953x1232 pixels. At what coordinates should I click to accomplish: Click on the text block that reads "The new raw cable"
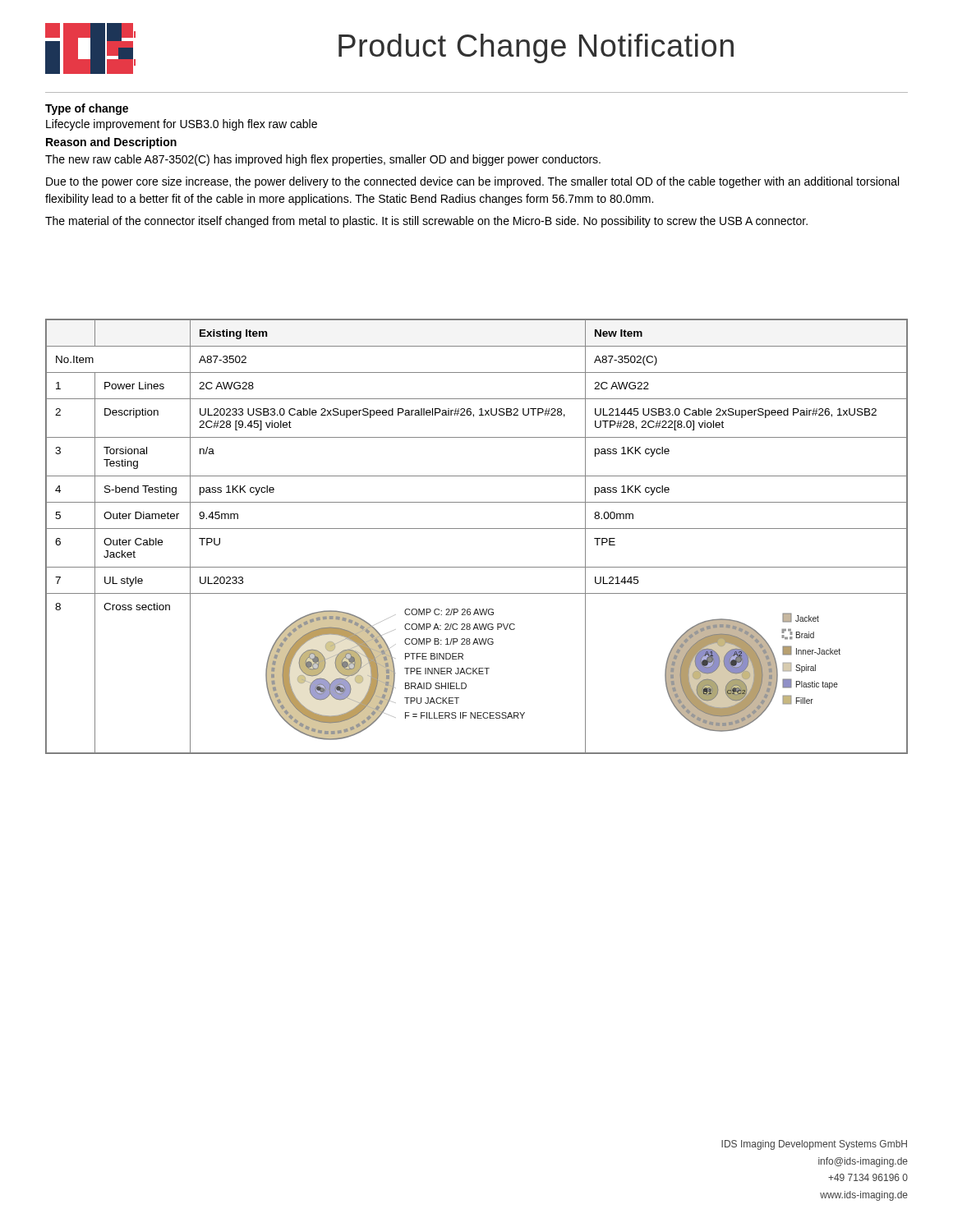pyautogui.click(x=323, y=159)
